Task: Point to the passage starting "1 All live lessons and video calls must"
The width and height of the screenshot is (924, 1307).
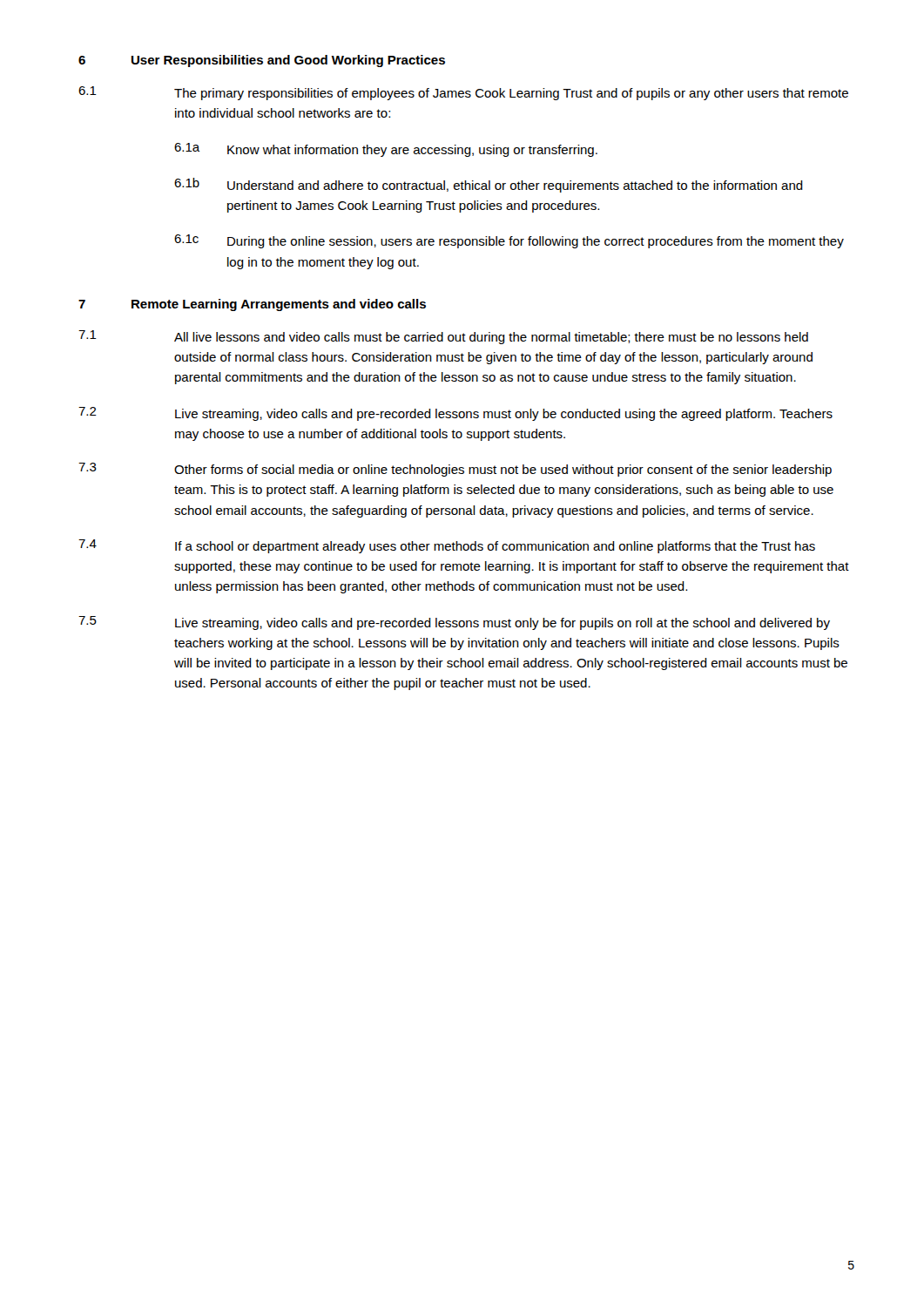Action: click(x=466, y=357)
